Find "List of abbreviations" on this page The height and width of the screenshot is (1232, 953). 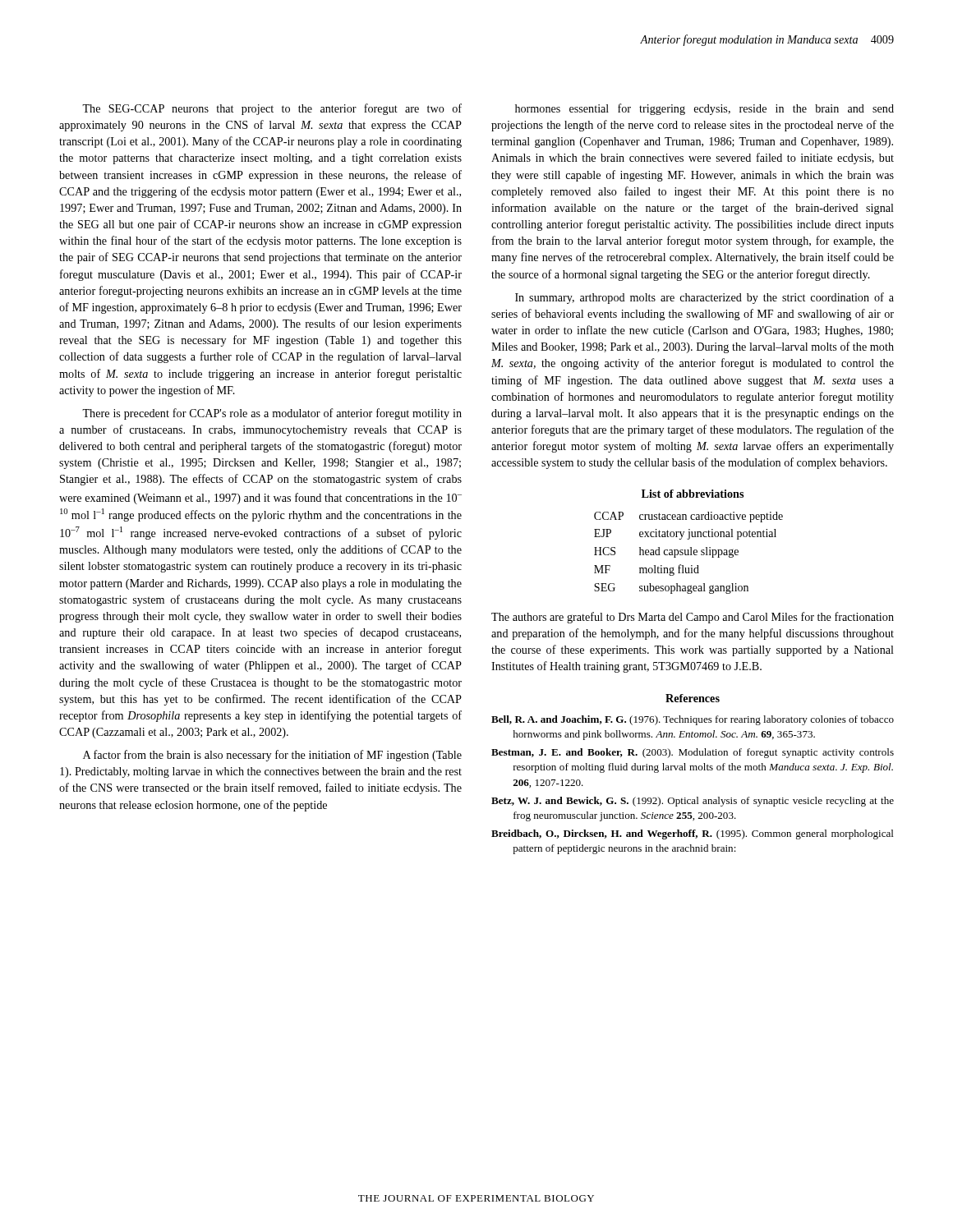click(x=693, y=494)
